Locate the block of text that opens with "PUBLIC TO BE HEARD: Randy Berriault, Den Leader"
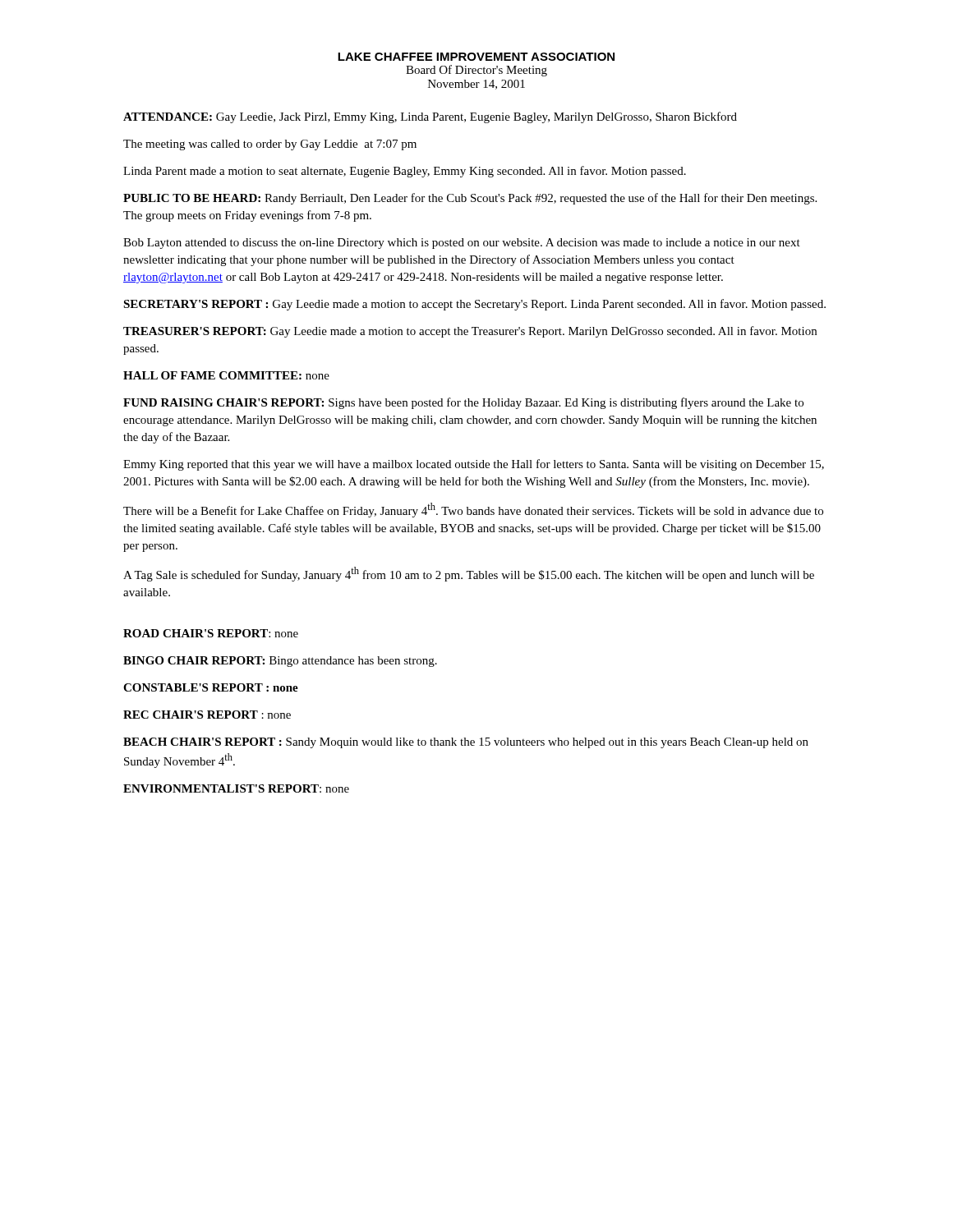 [x=470, y=207]
